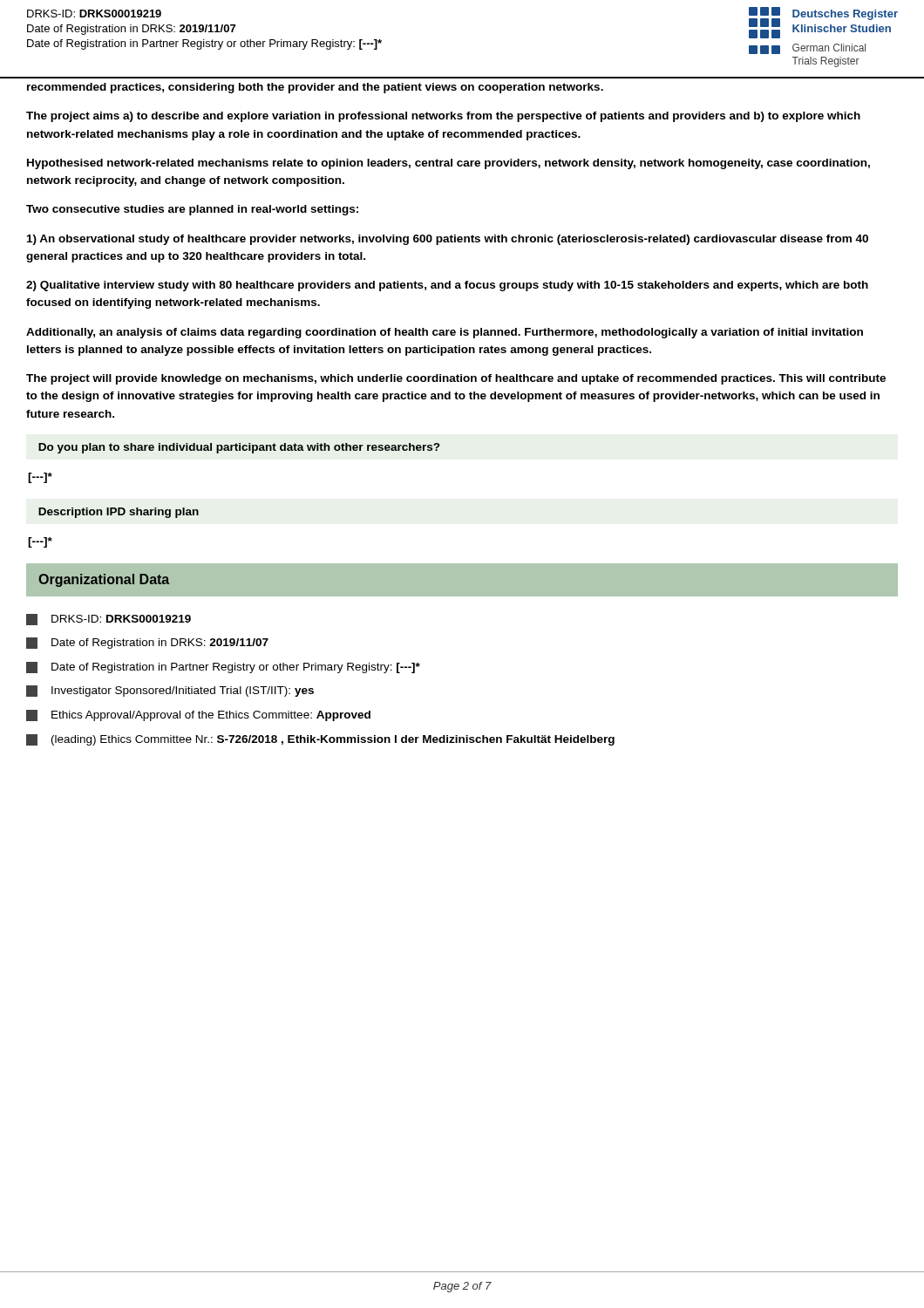Where does it say "Date of Registration in DRKS: 2019/11/07"?

[x=159, y=642]
